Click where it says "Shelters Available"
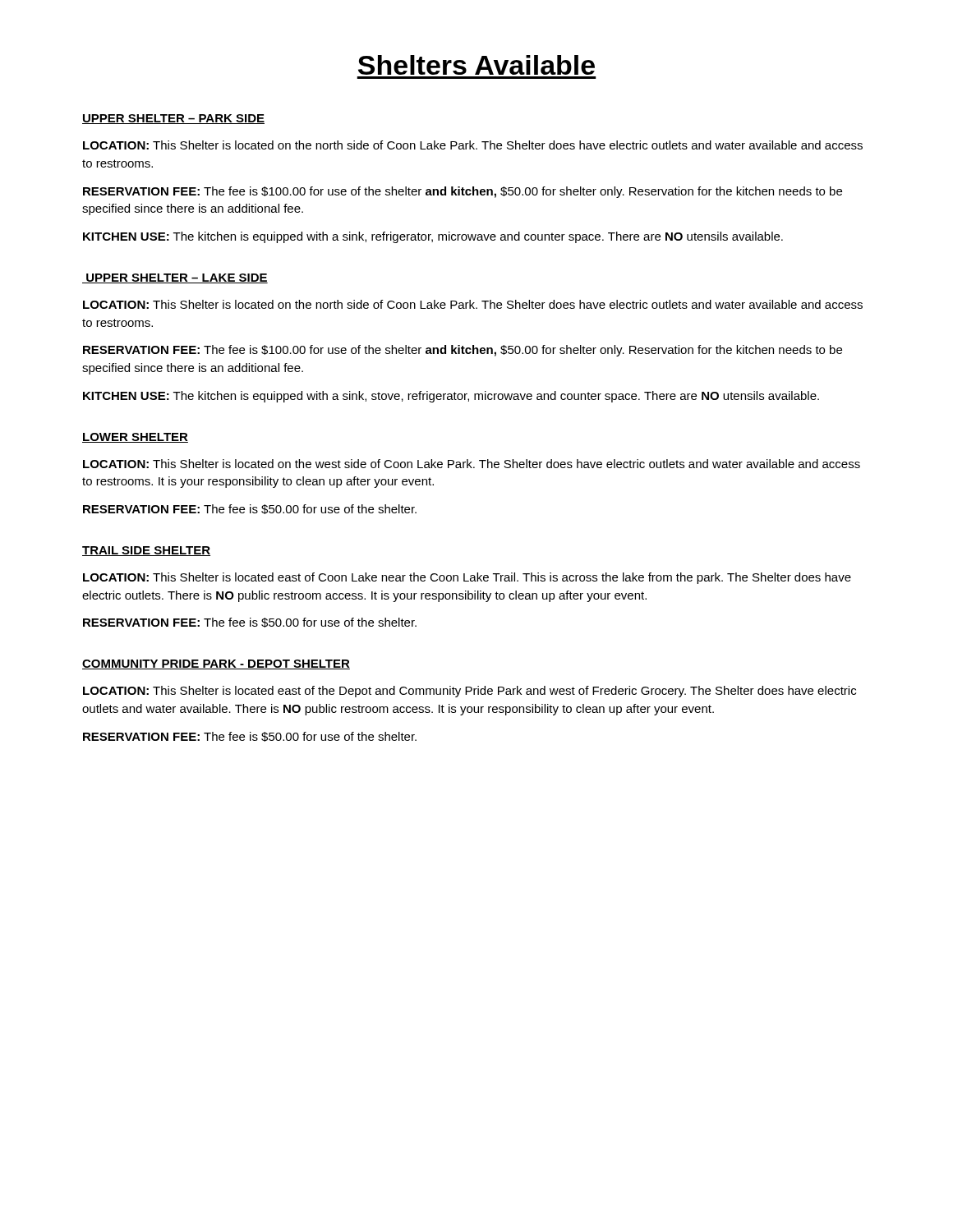The height and width of the screenshot is (1232, 953). click(476, 65)
